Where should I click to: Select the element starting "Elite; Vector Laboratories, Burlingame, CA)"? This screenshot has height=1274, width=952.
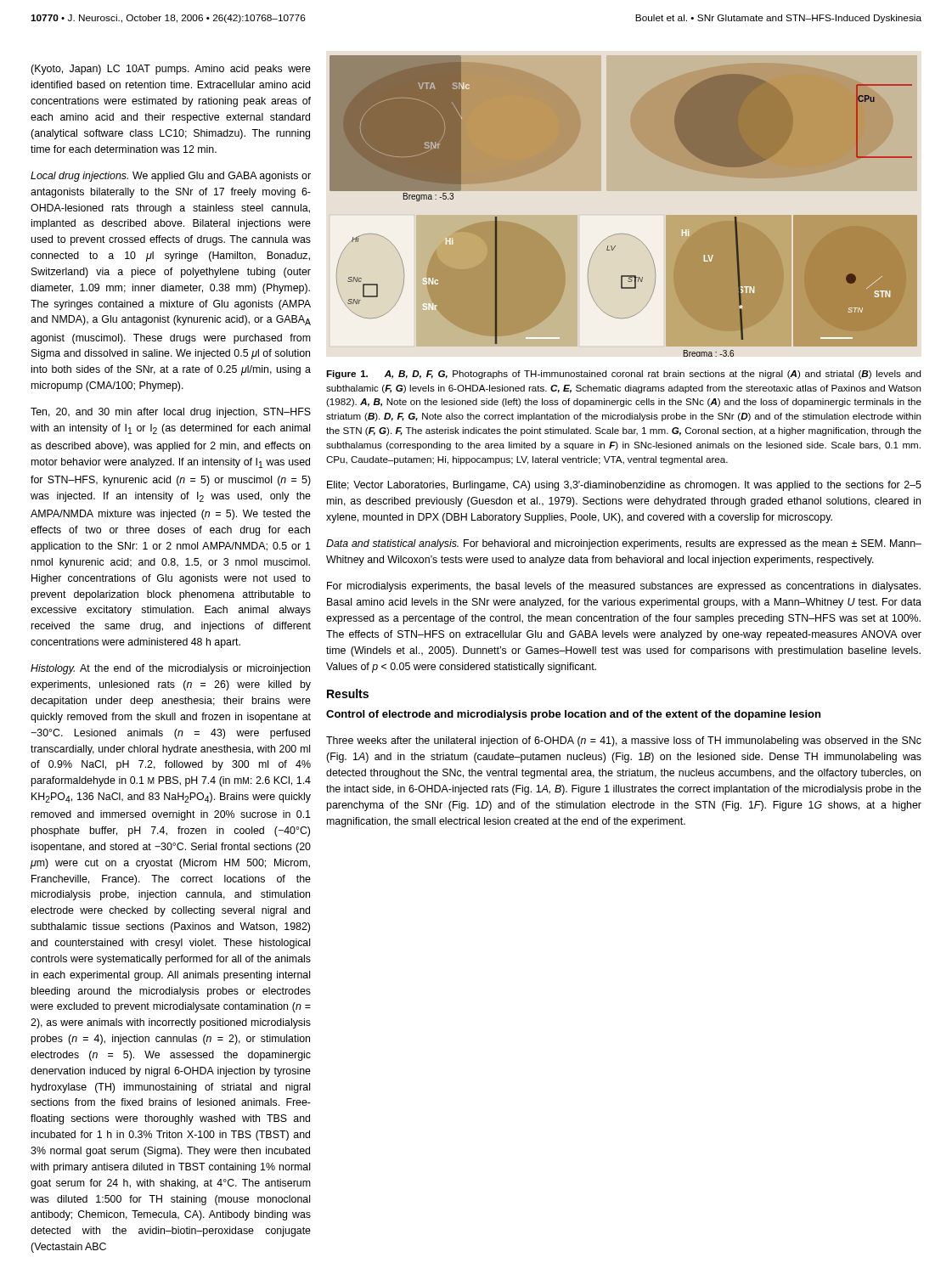click(624, 502)
